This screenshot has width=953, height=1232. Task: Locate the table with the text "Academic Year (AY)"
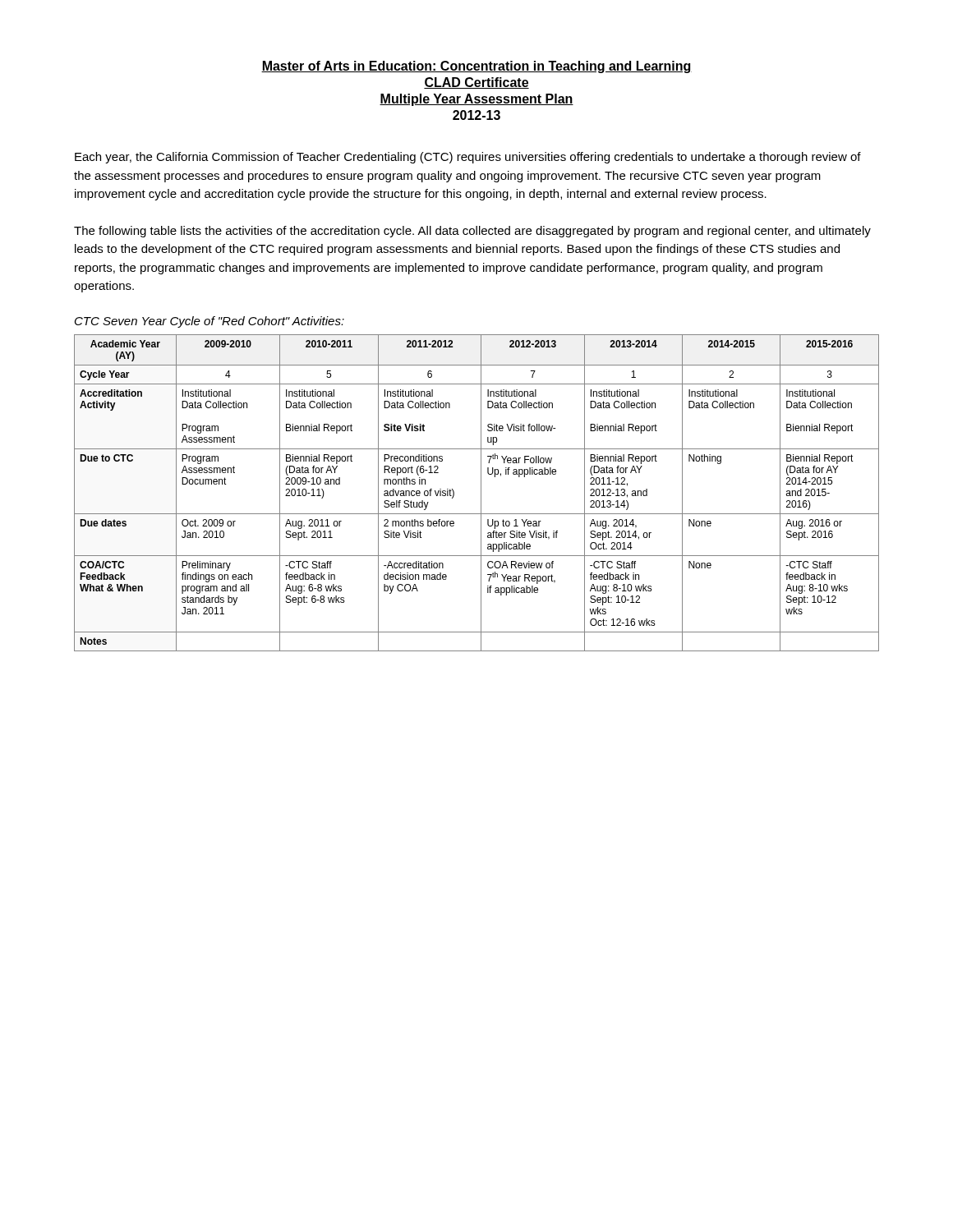point(476,492)
